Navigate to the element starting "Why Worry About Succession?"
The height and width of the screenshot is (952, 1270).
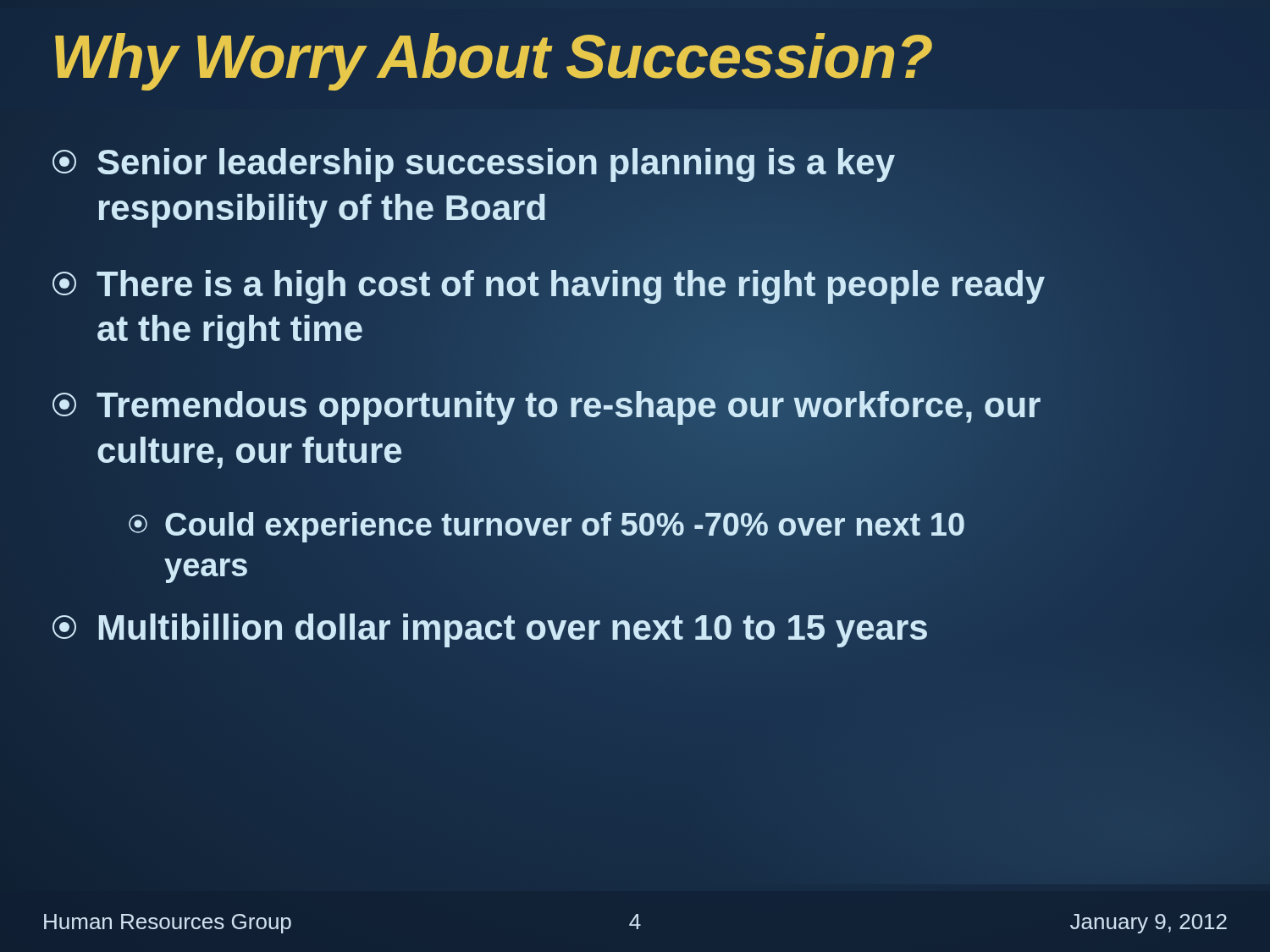(492, 57)
